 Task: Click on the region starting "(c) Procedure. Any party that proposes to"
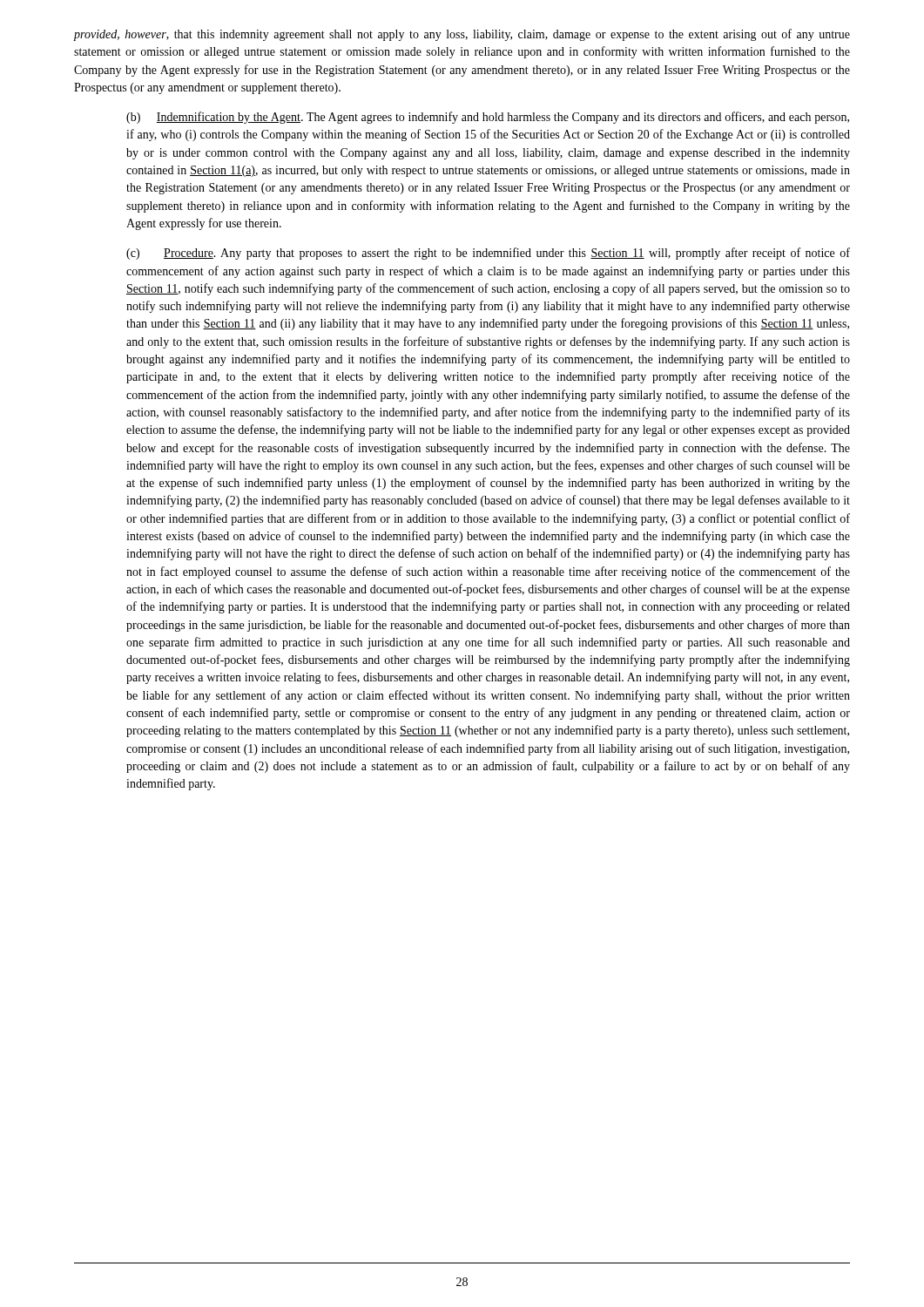tap(488, 519)
